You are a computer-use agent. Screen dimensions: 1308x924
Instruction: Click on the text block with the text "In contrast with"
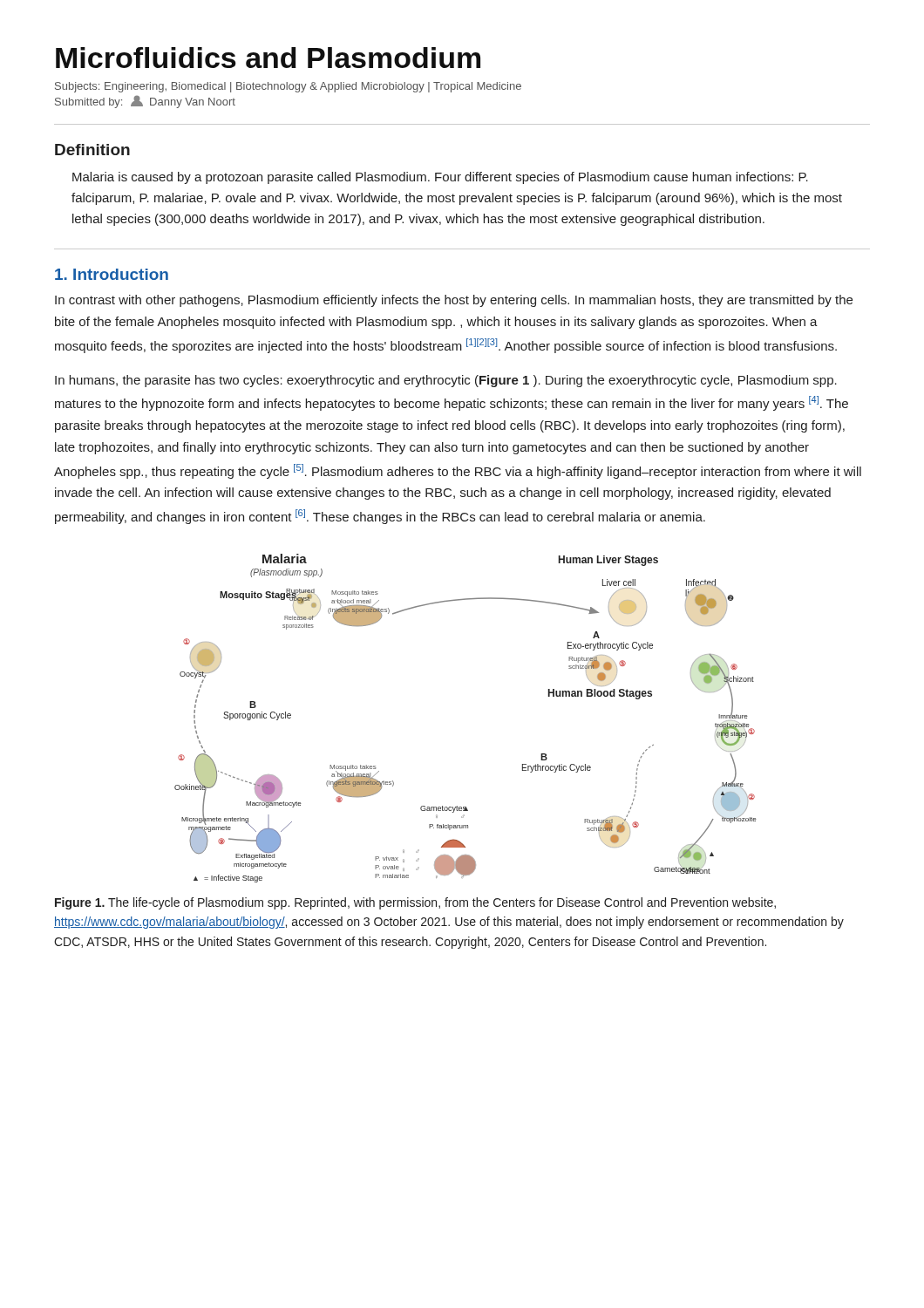462,324
